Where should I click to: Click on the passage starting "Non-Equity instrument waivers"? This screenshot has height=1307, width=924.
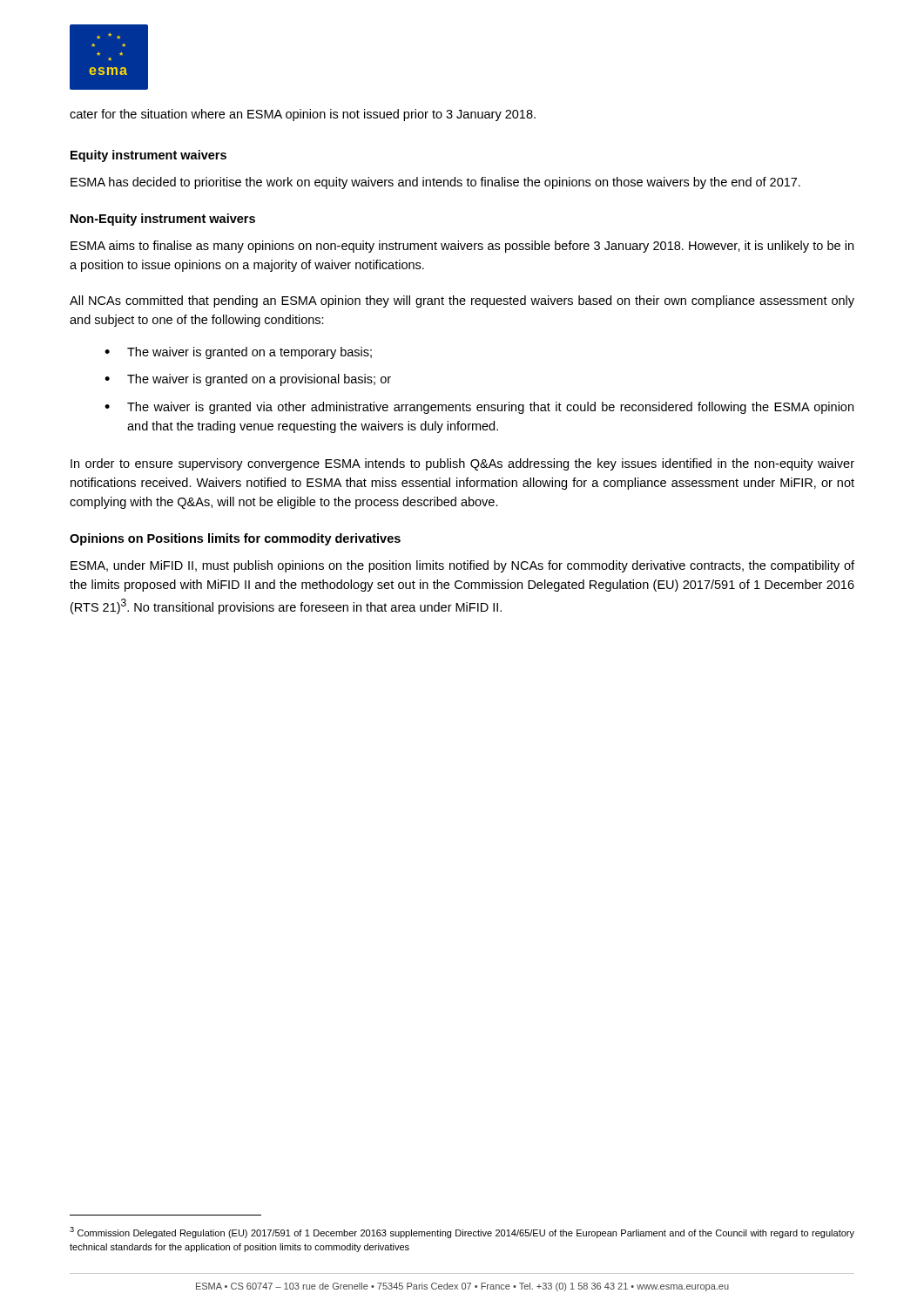(x=163, y=219)
